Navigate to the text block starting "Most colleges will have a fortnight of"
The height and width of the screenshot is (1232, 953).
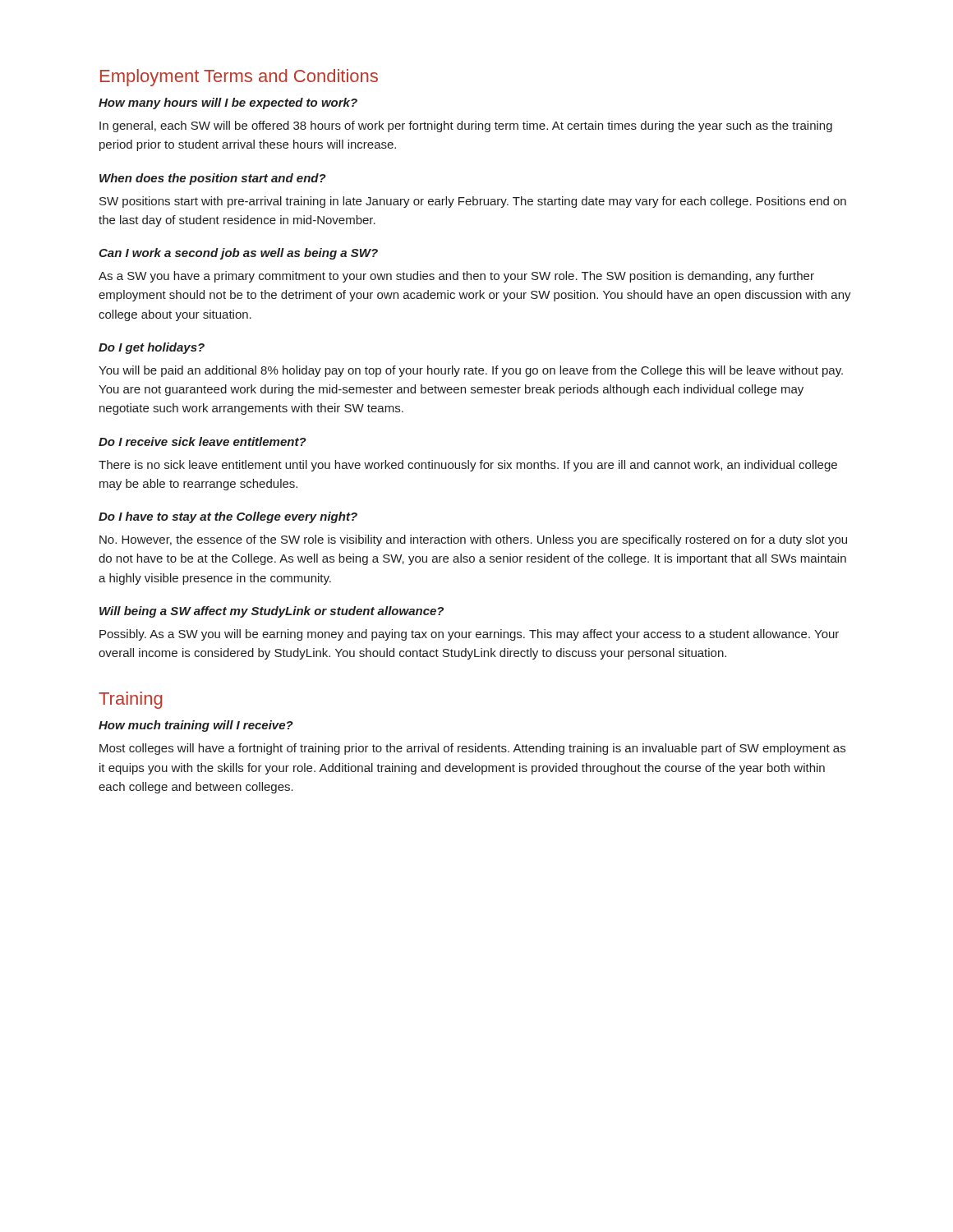tap(476, 767)
